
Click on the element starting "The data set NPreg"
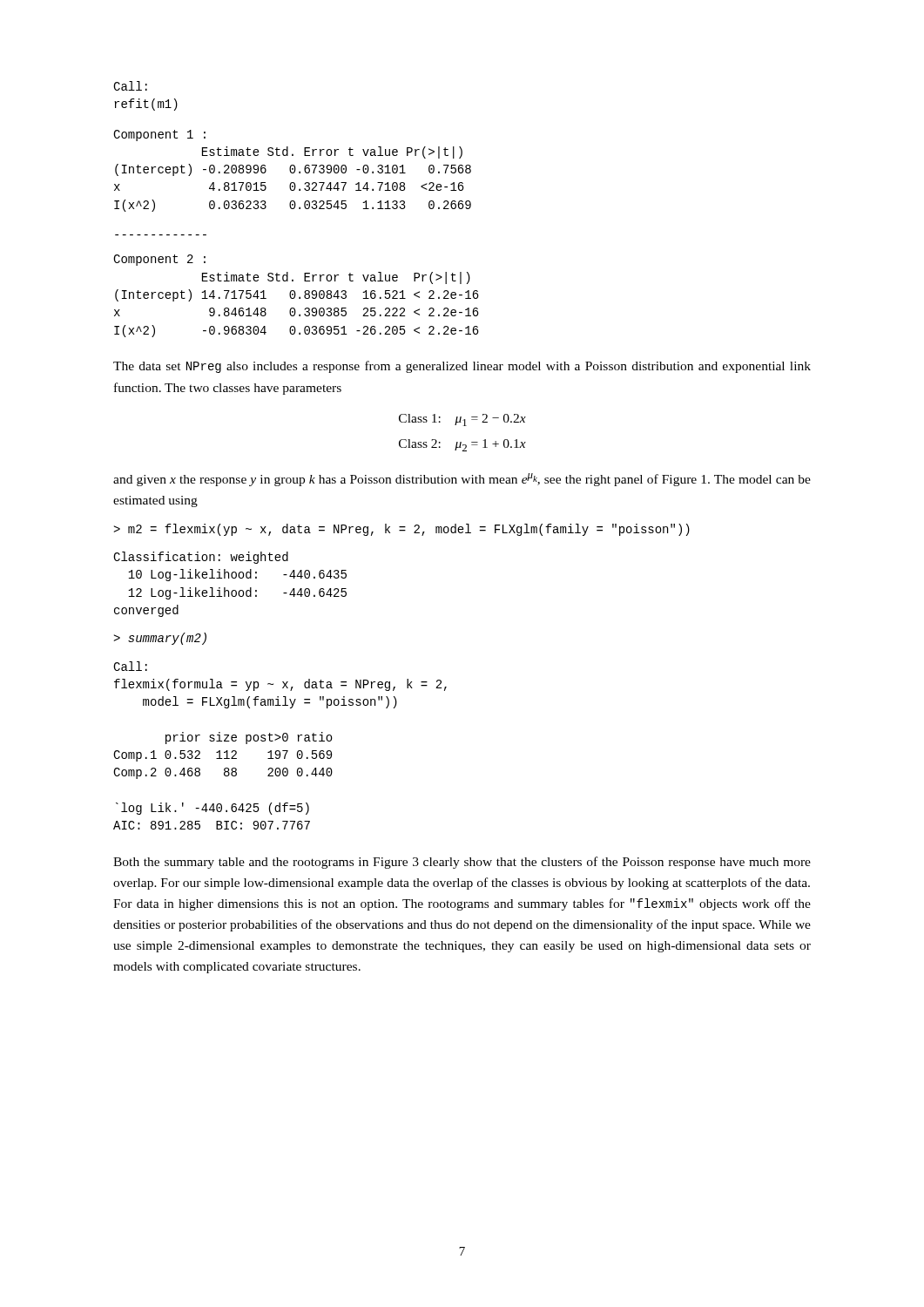(462, 376)
